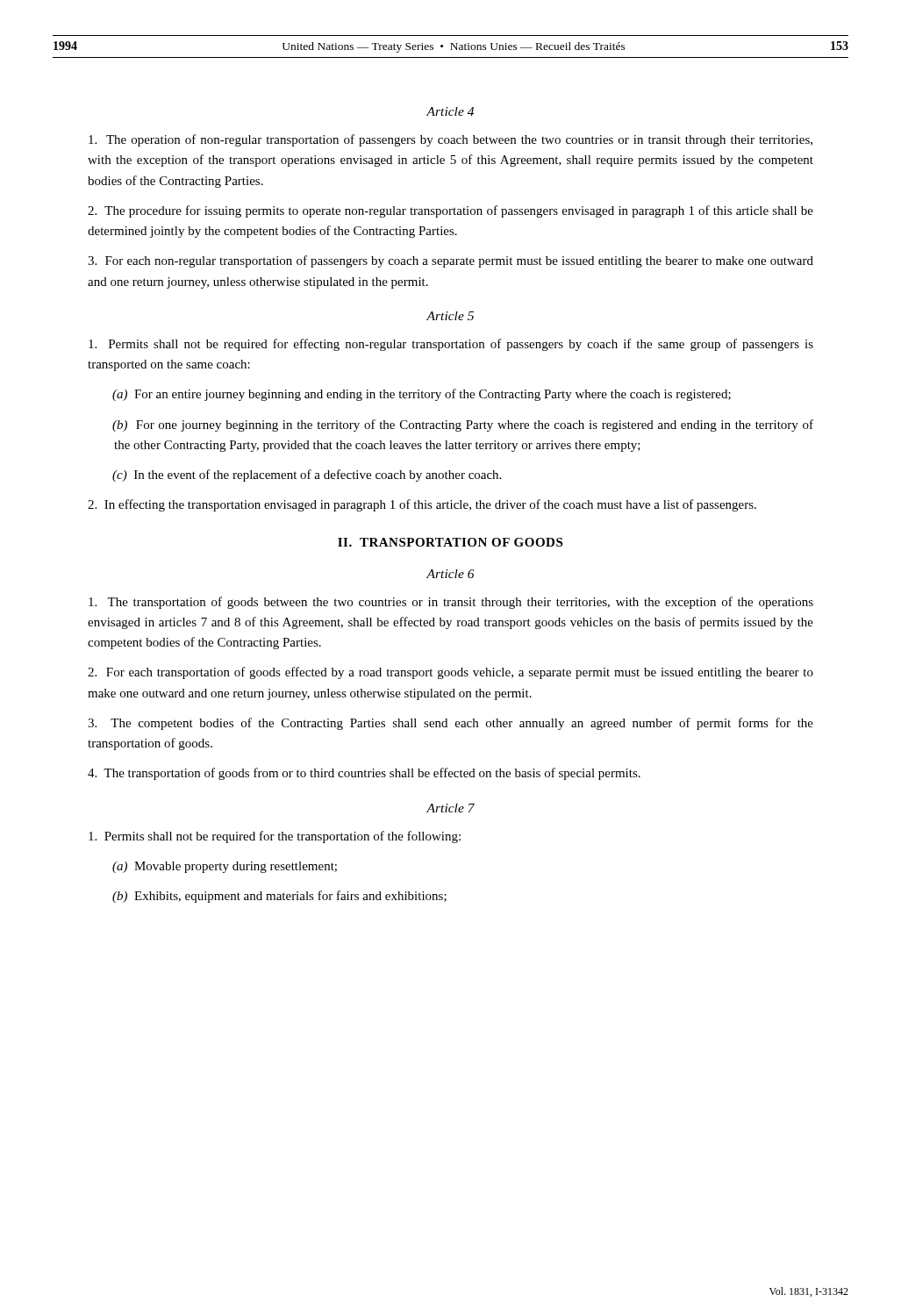The width and height of the screenshot is (901, 1316).
Task: Find the block on this page that starts "In effecting the"
Action: [x=422, y=505]
